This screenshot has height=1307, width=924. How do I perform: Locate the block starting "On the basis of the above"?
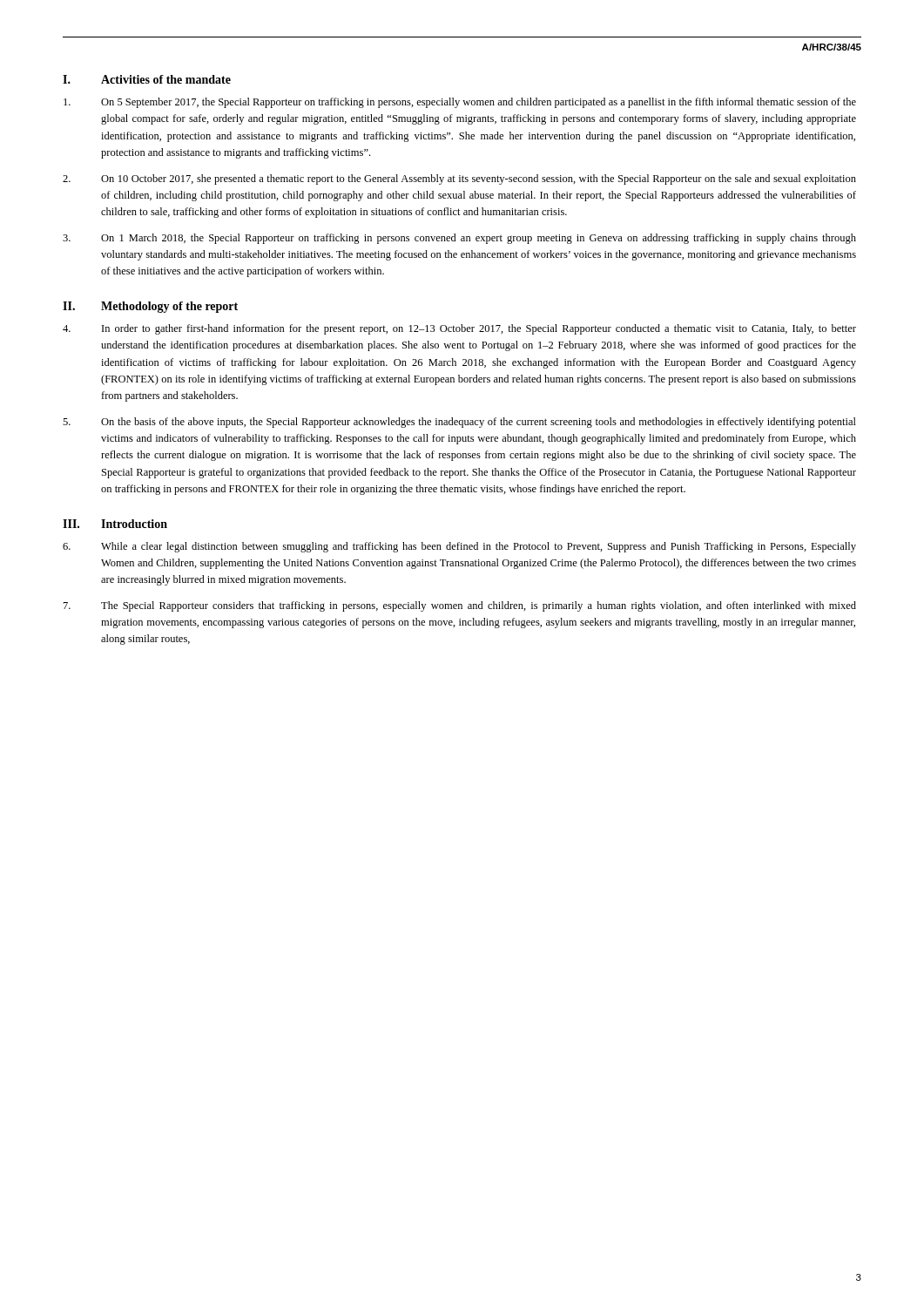tap(459, 456)
